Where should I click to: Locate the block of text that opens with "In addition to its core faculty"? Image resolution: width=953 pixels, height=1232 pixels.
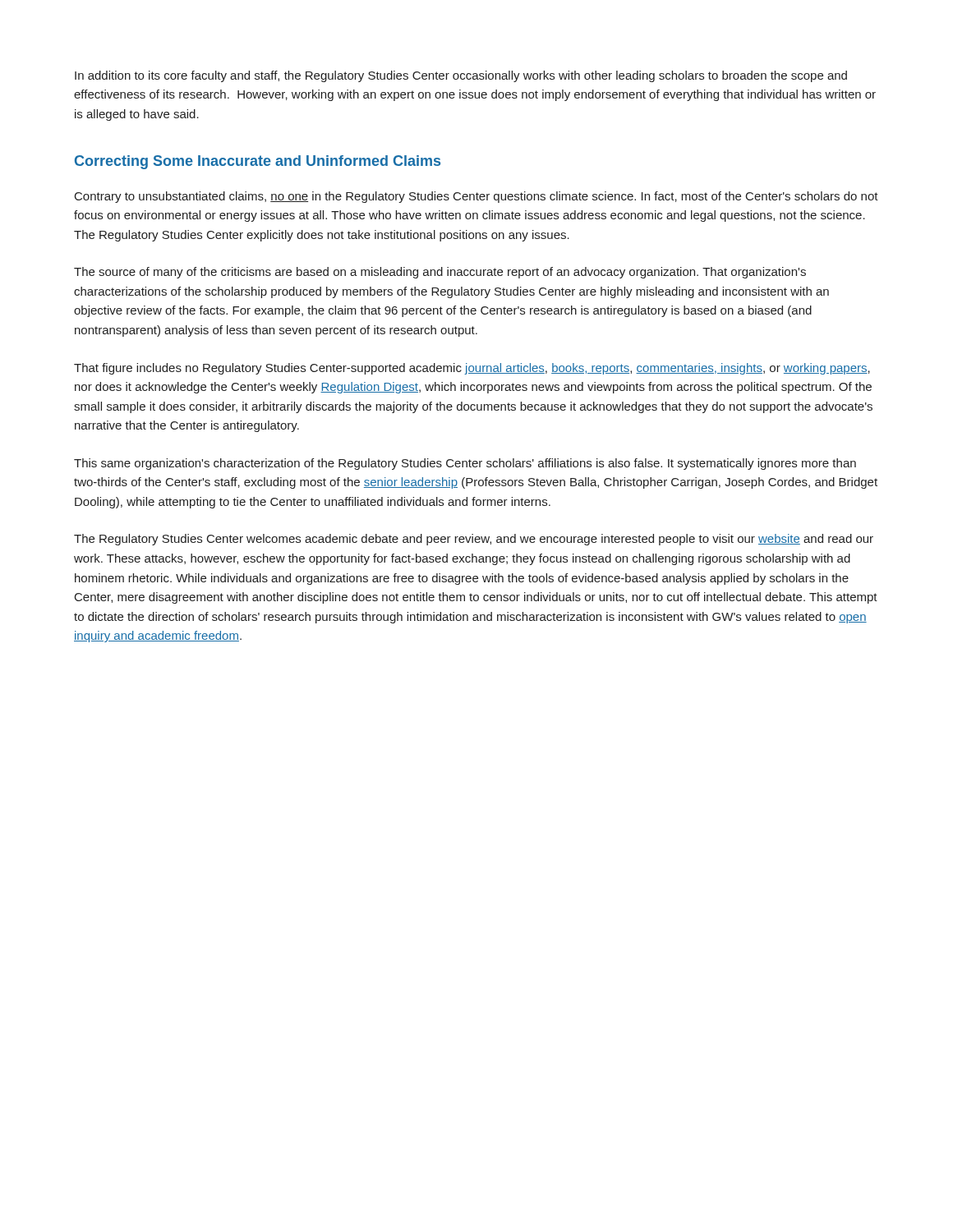(475, 94)
